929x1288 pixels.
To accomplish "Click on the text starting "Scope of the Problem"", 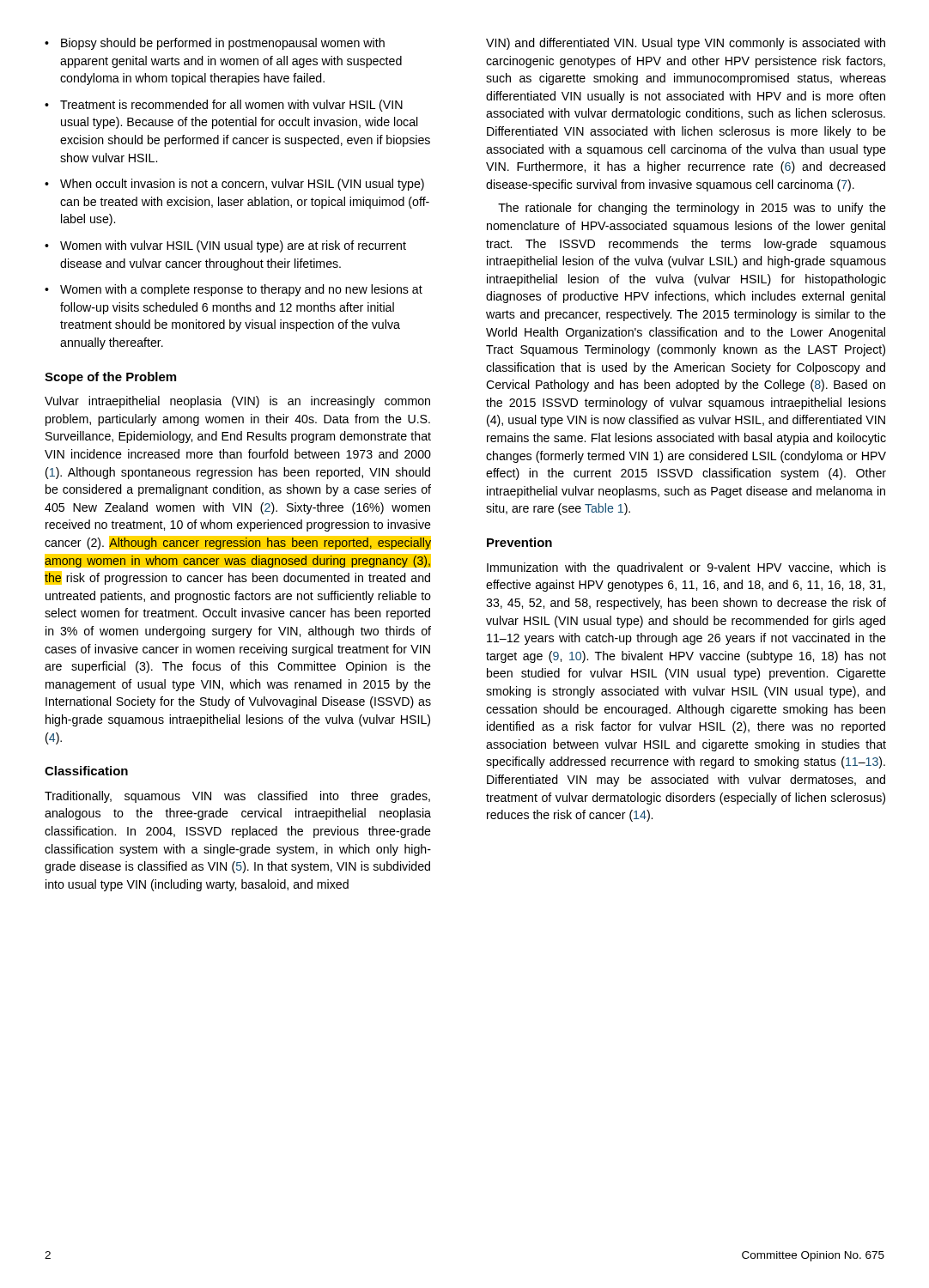I will tap(111, 376).
